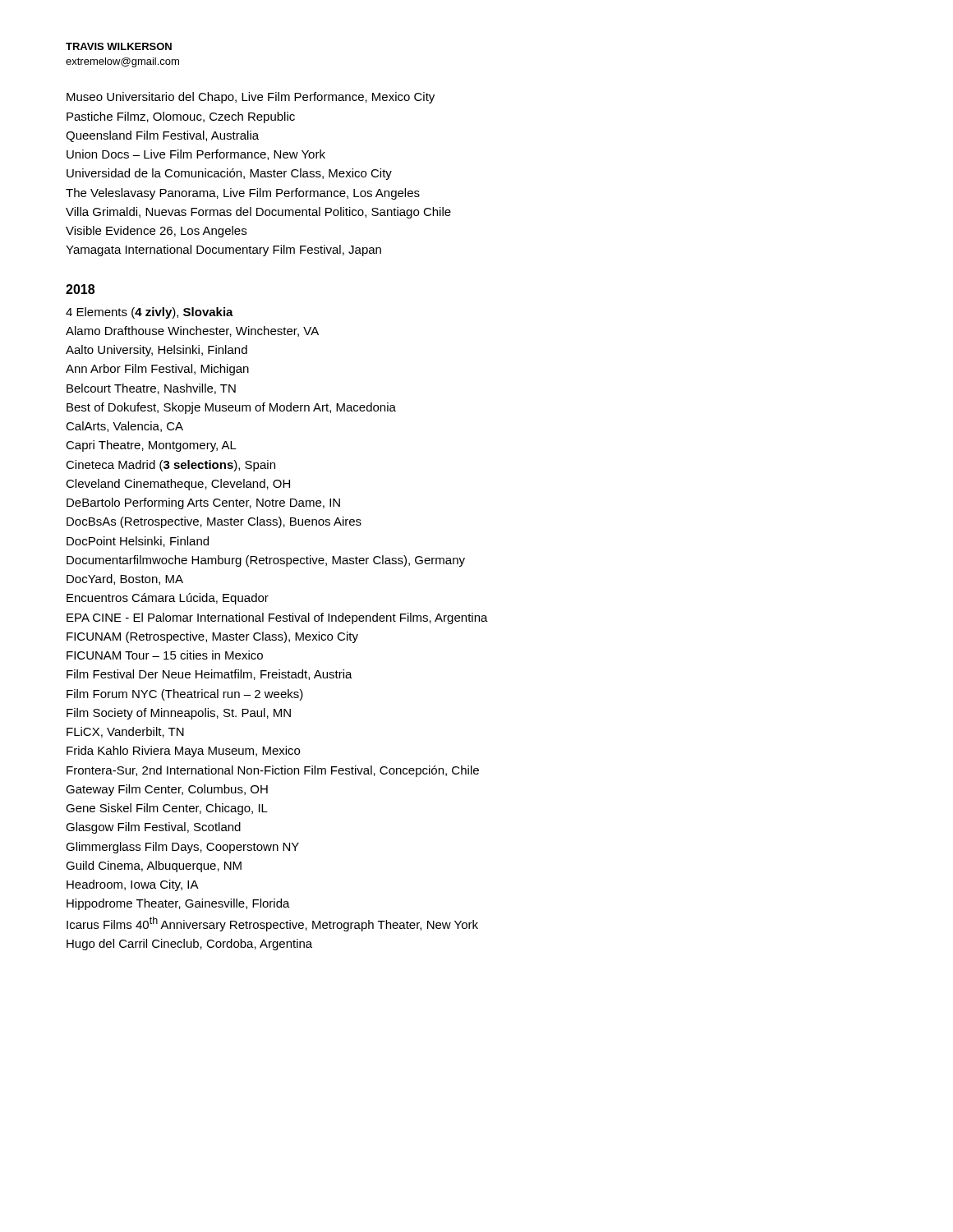Find the list item containing "Union Docs – Live Film"

coord(196,155)
